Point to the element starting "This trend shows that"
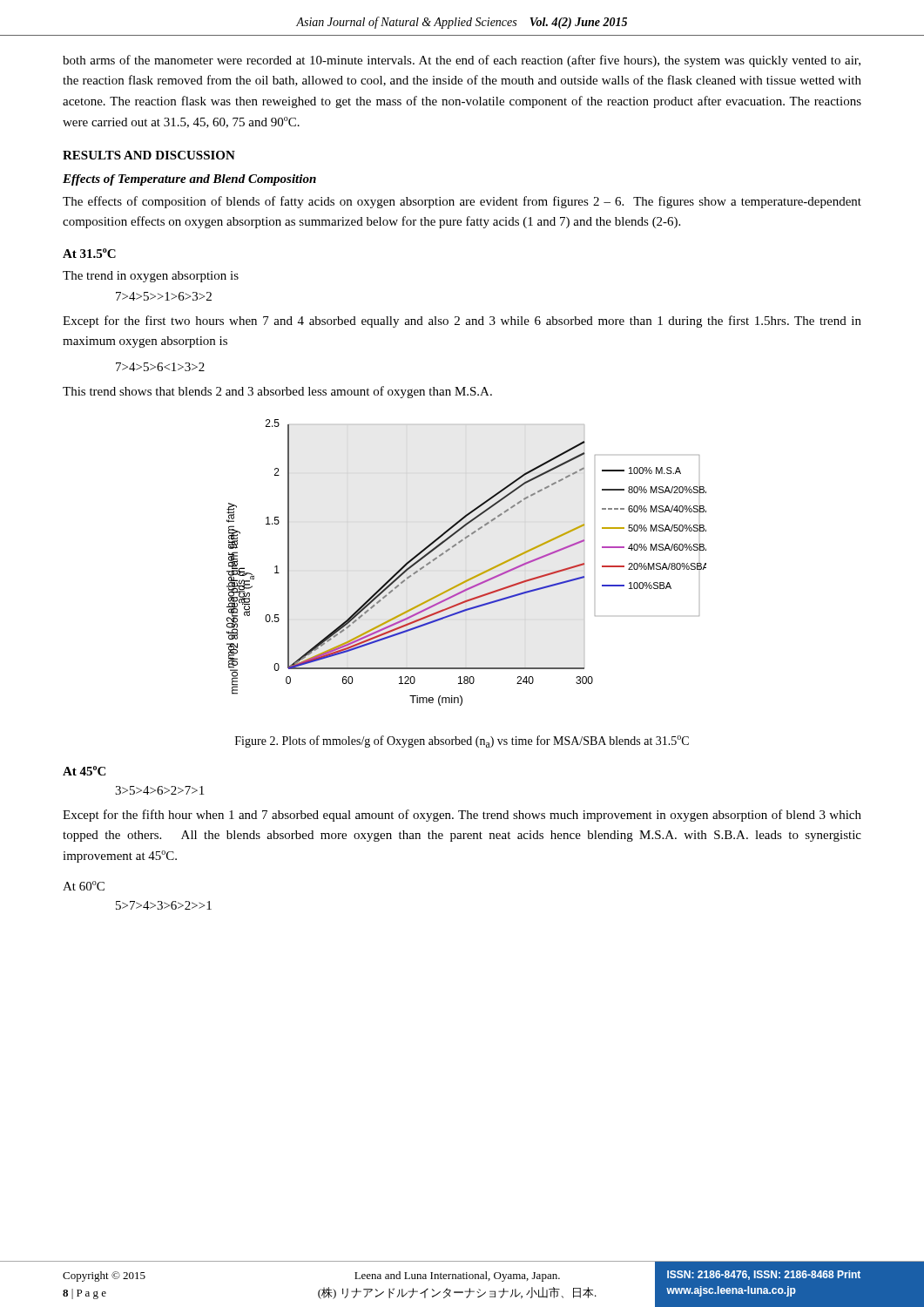924x1307 pixels. coord(278,391)
